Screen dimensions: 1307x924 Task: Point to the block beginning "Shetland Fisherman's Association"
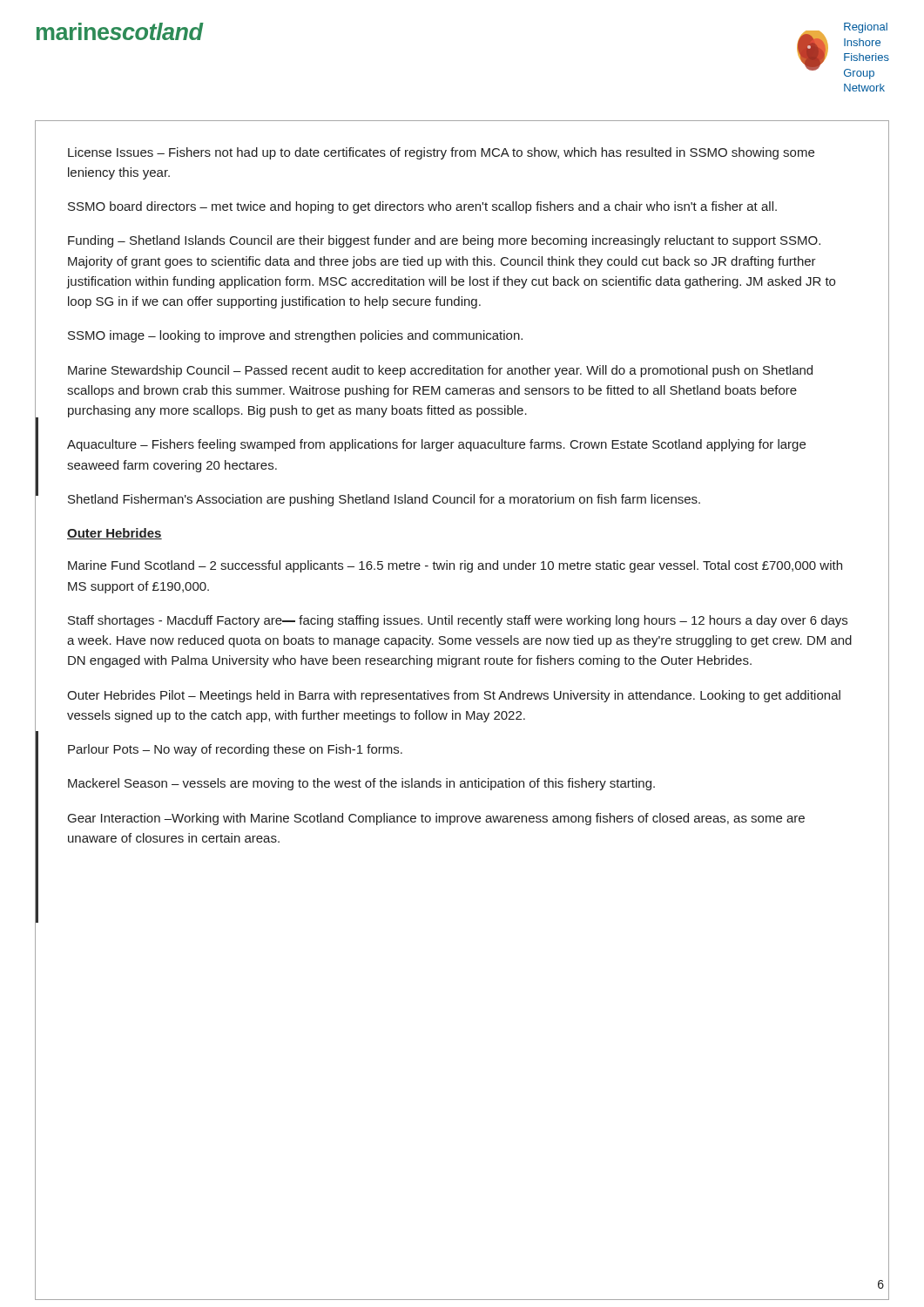pos(384,499)
